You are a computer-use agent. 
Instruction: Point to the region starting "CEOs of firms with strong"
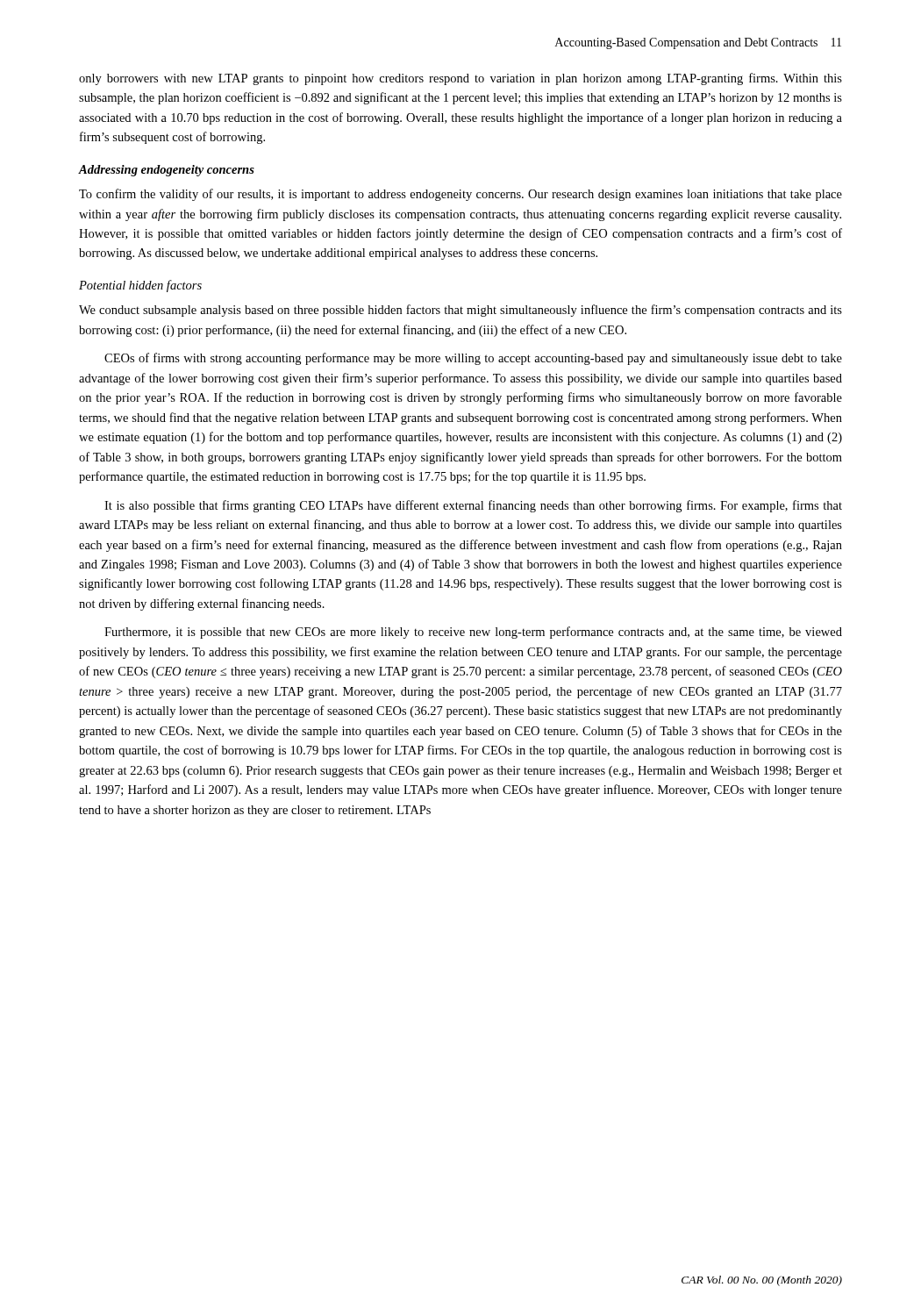tap(460, 418)
